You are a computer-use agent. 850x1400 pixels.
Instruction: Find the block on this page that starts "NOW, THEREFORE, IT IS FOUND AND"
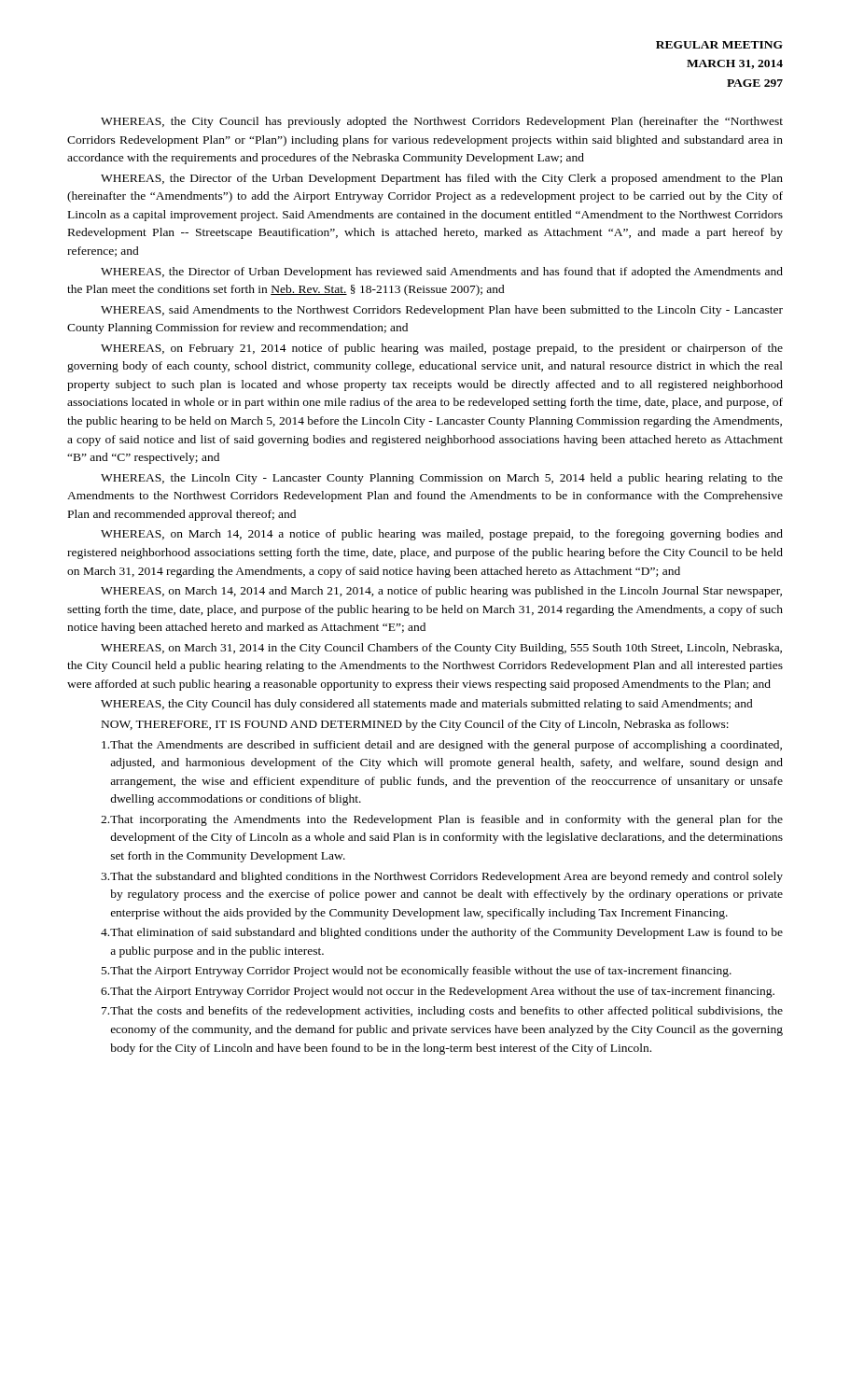[x=425, y=724]
